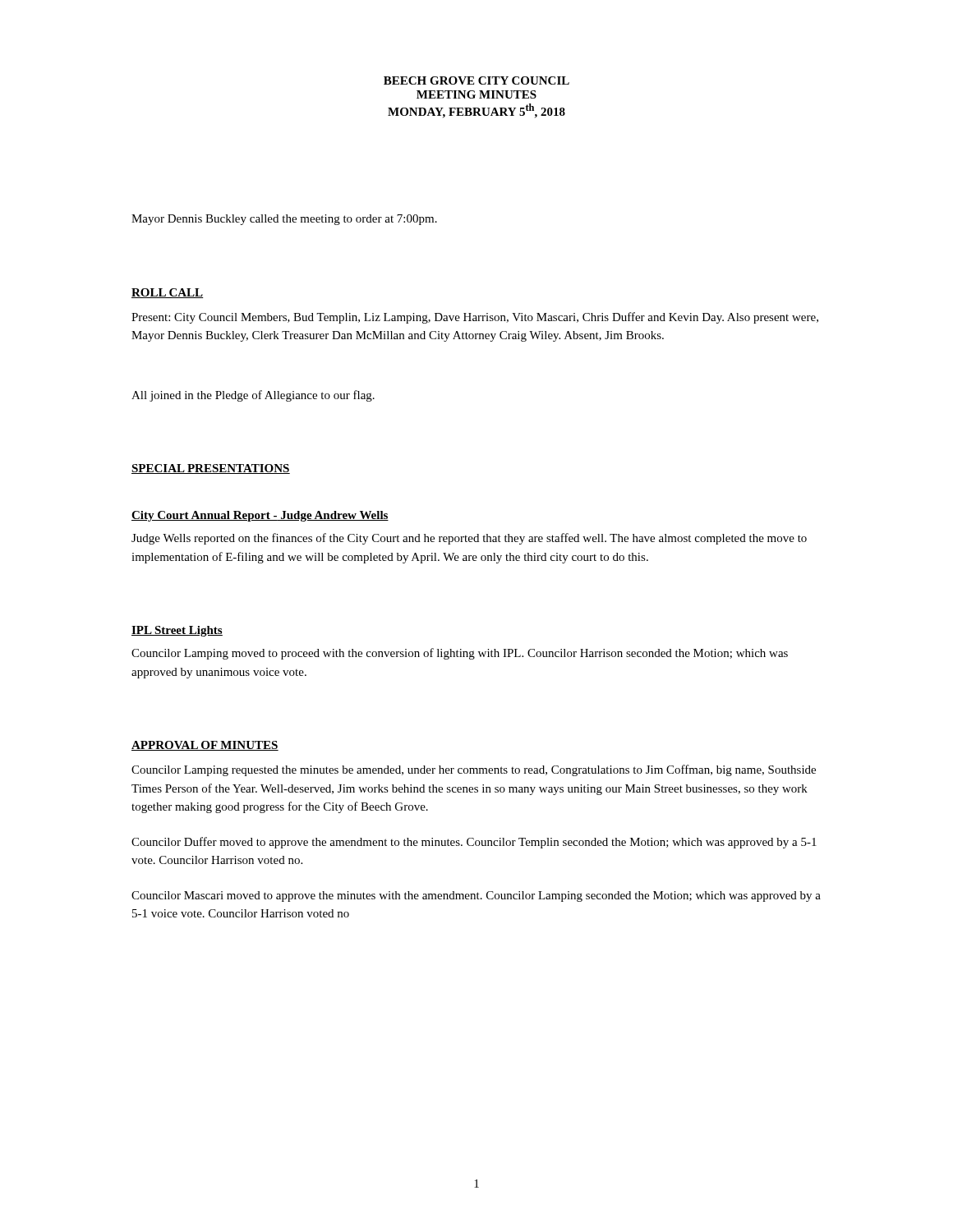953x1232 pixels.
Task: Select the text block that reads "All joined in the Pledge of Allegiance to"
Action: click(x=253, y=395)
